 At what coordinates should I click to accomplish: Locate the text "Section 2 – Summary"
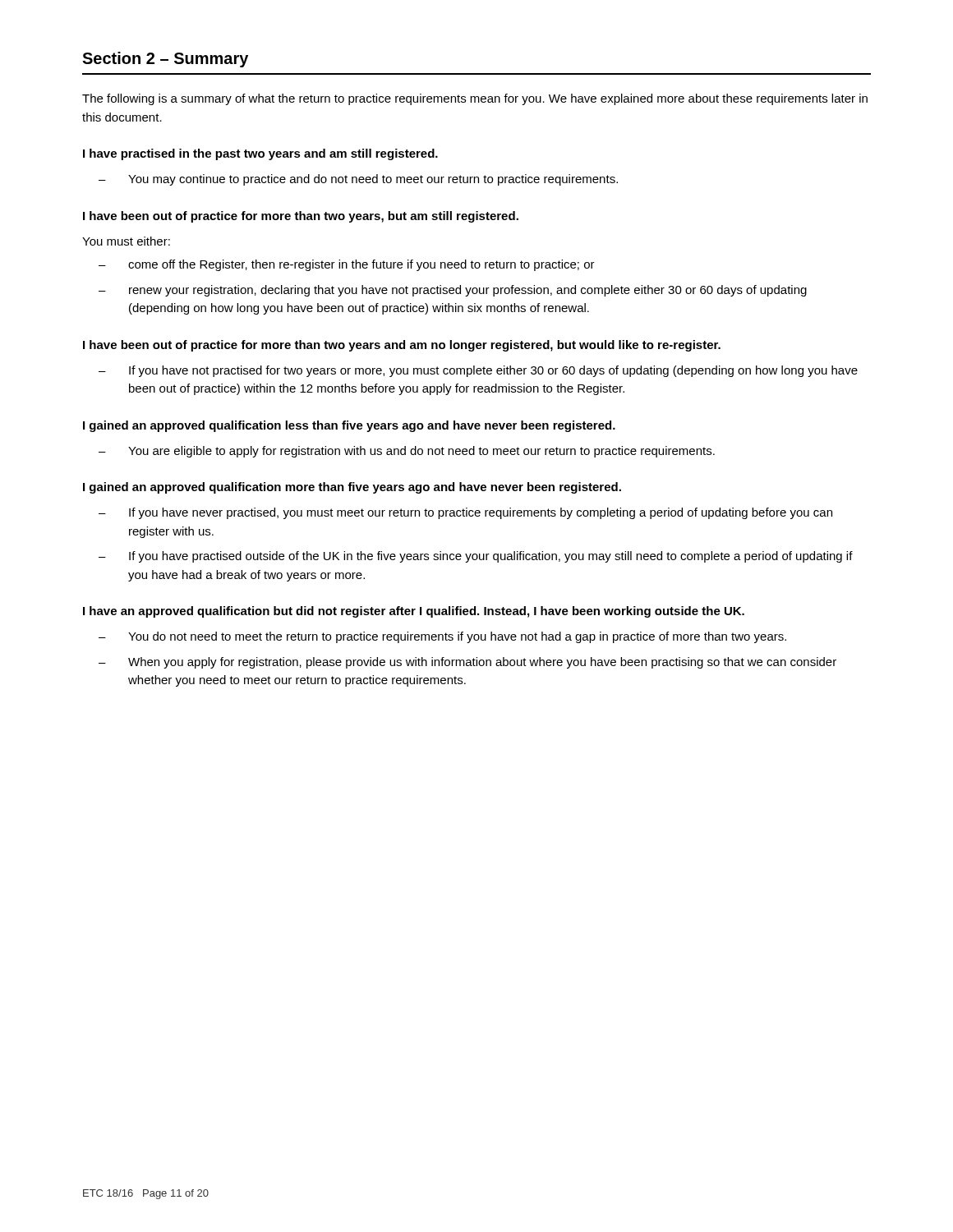(165, 58)
